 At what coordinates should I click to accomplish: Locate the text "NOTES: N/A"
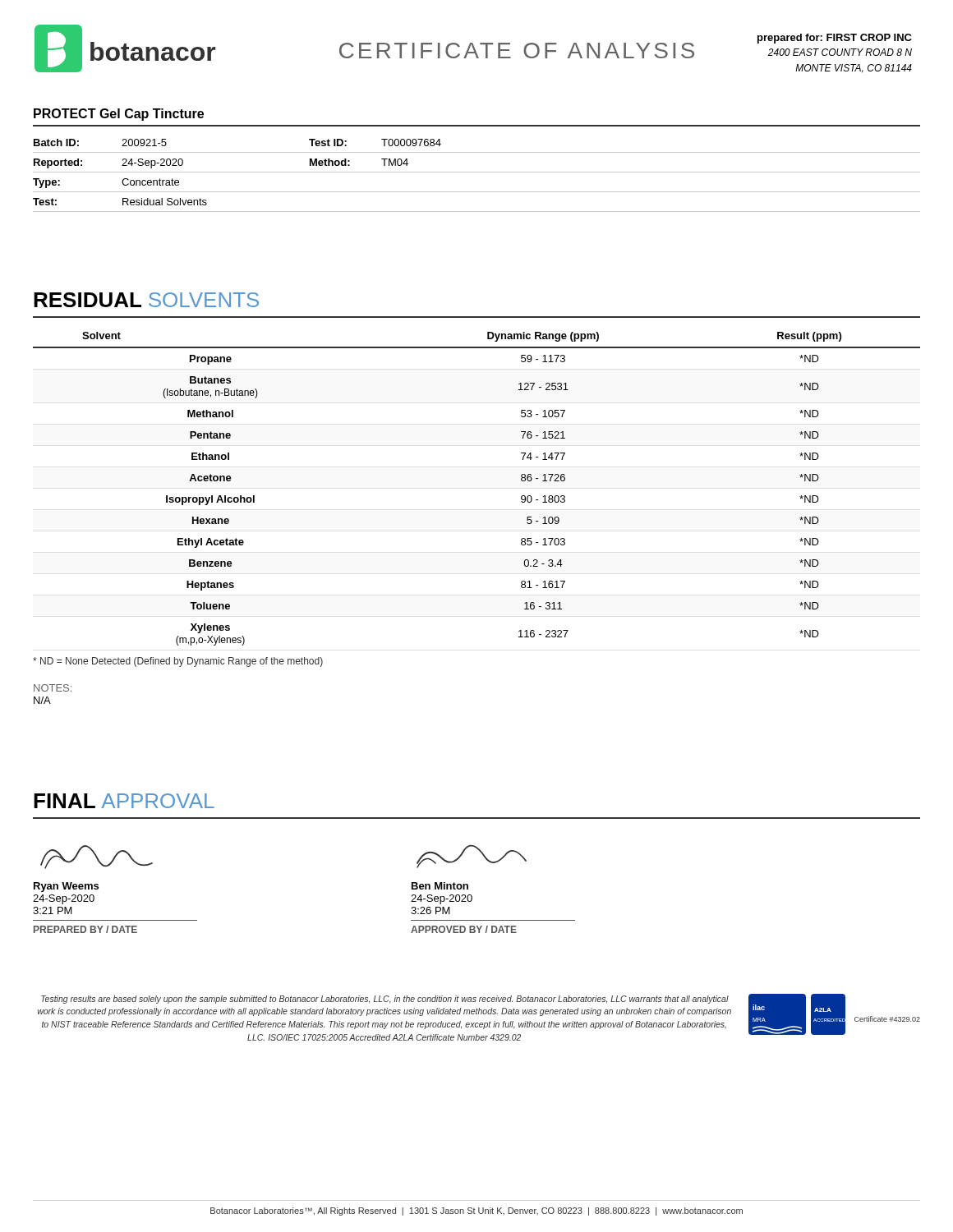53,694
